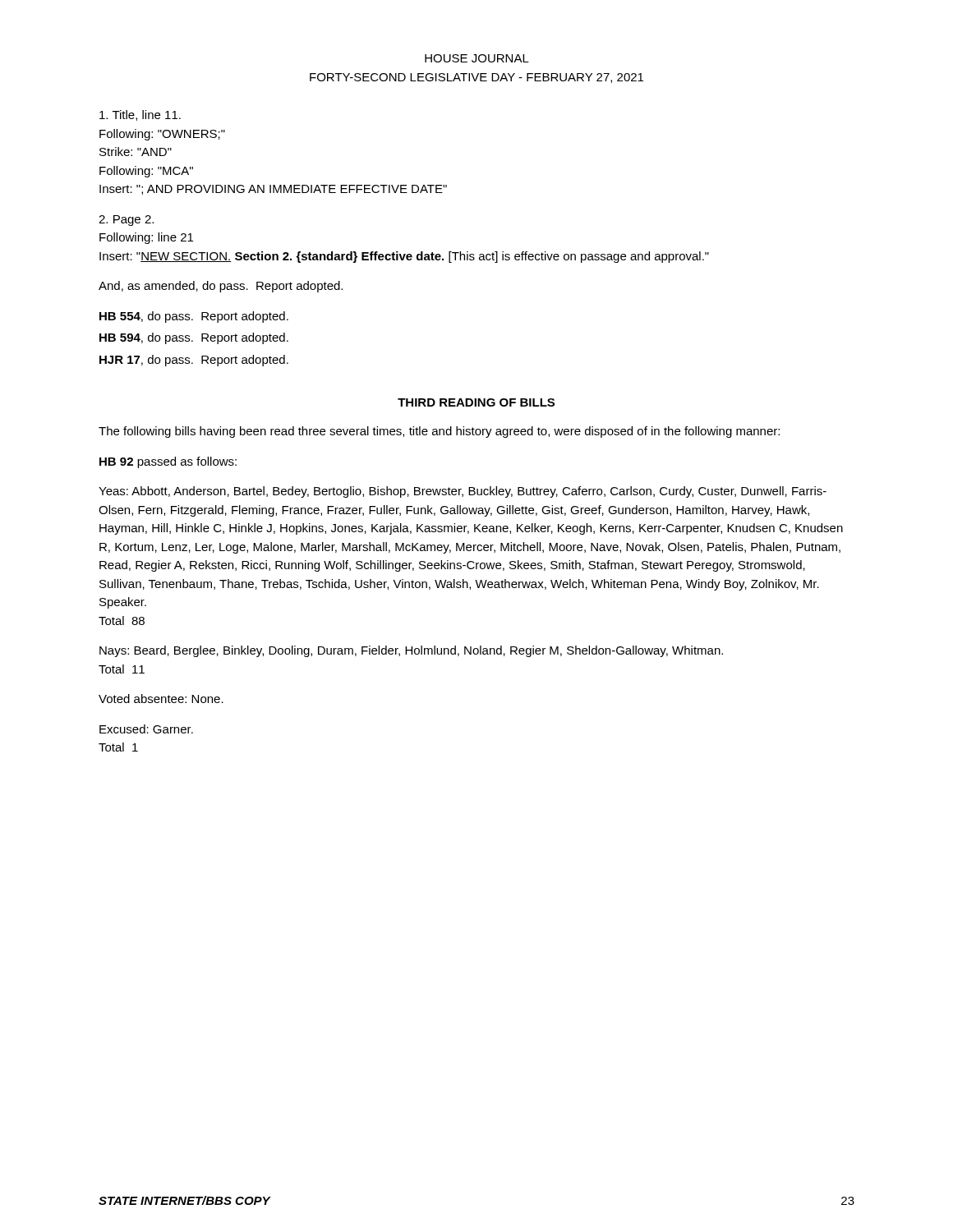Navigate to the element starting "HB 554, do pass. Report adopted."
This screenshot has width=953, height=1232.
coord(194,315)
